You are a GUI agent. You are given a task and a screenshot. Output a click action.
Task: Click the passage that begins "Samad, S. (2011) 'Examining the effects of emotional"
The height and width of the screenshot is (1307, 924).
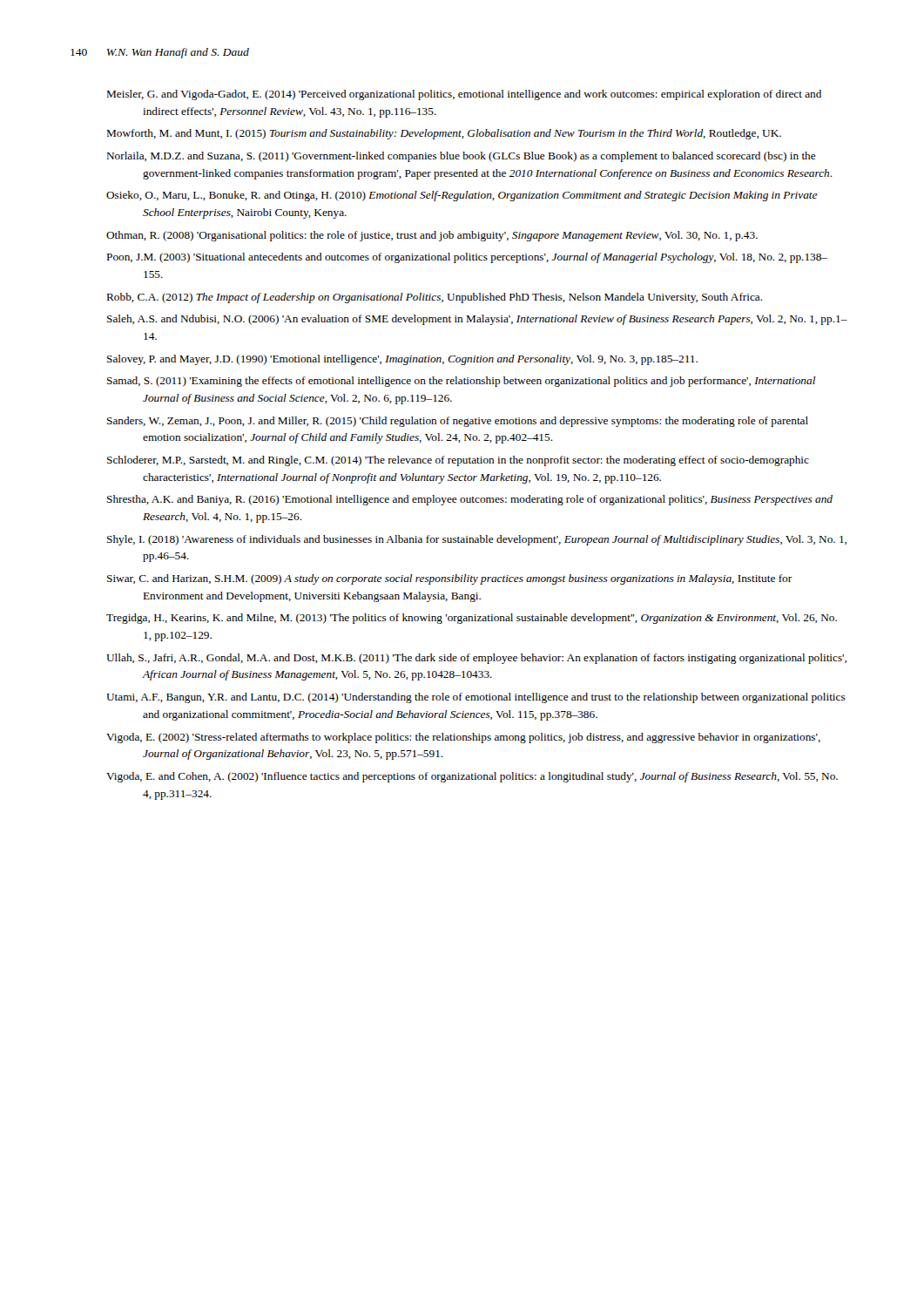[461, 389]
